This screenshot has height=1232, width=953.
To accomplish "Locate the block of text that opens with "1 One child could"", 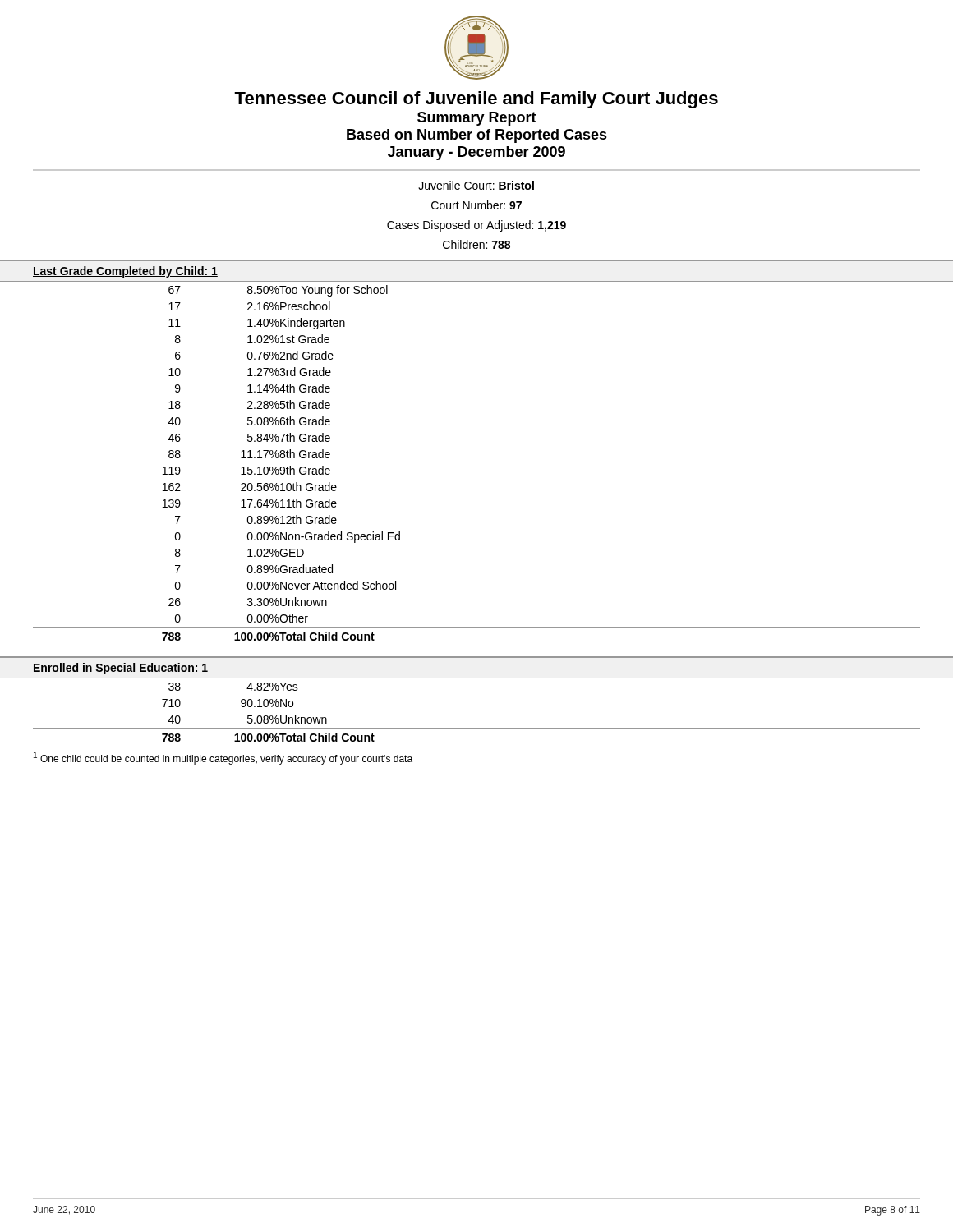I will (x=223, y=758).
